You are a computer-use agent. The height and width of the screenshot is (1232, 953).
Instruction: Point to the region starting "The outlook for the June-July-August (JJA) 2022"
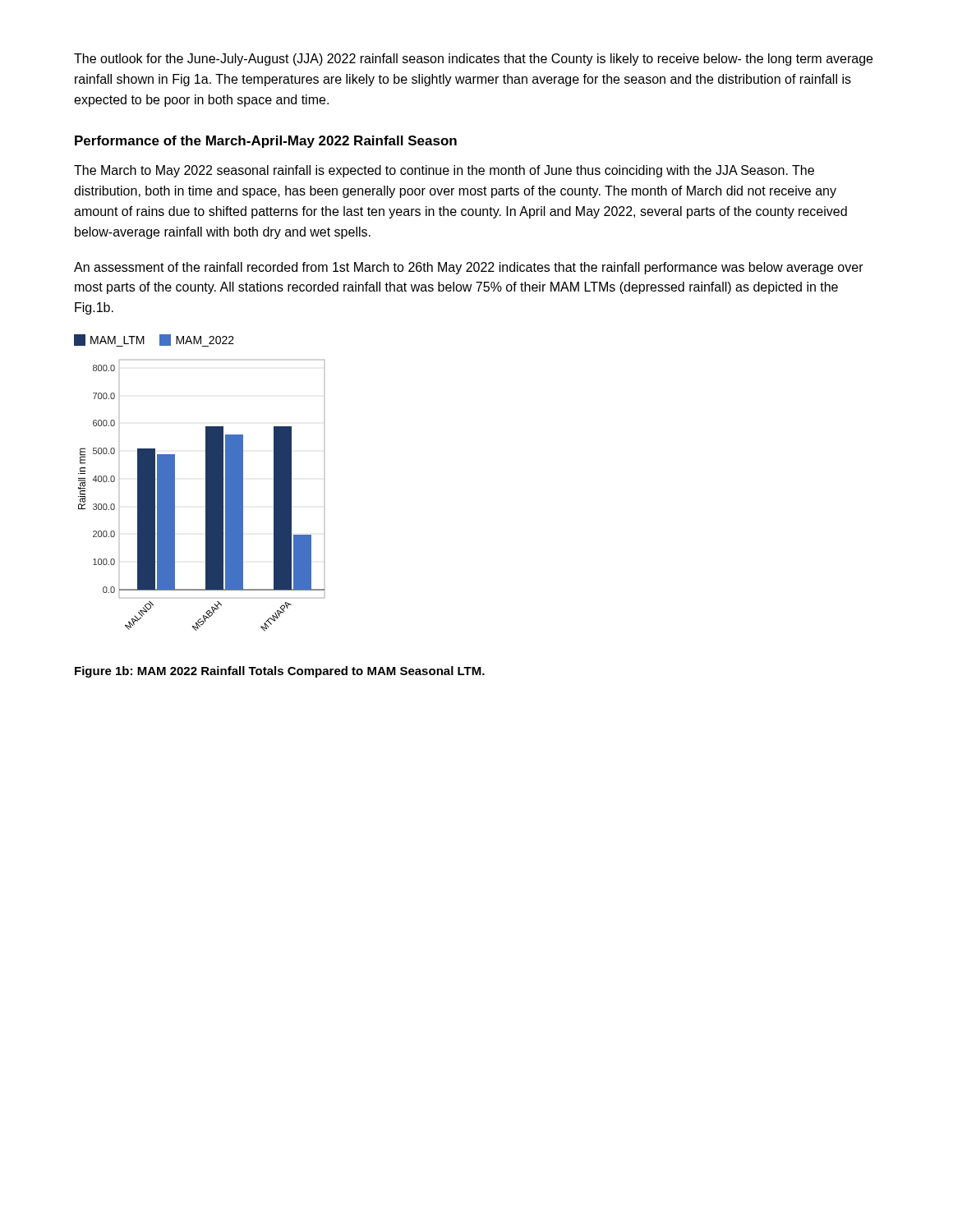[x=474, y=79]
